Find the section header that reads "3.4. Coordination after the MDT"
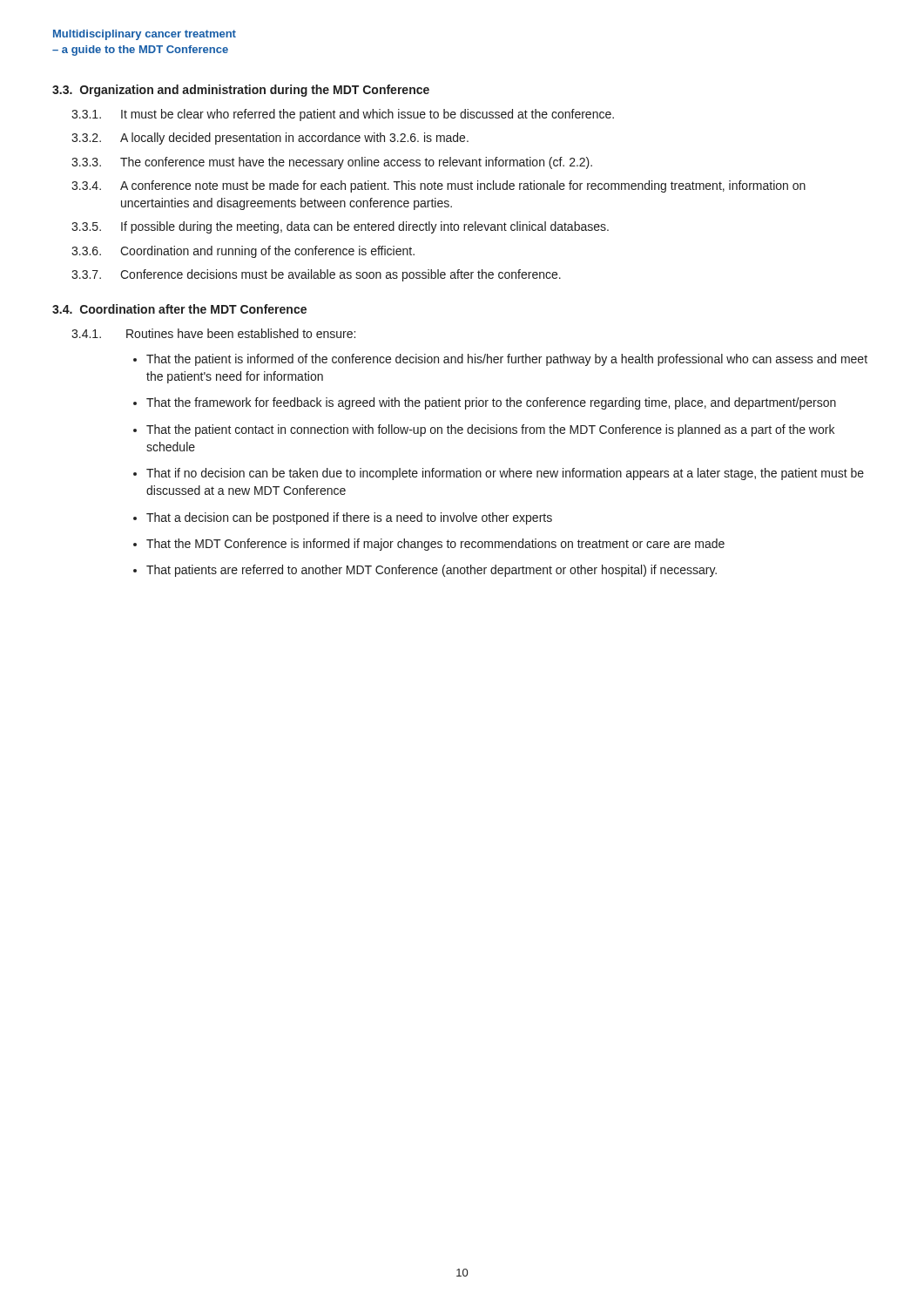The width and height of the screenshot is (924, 1307). click(x=180, y=310)
